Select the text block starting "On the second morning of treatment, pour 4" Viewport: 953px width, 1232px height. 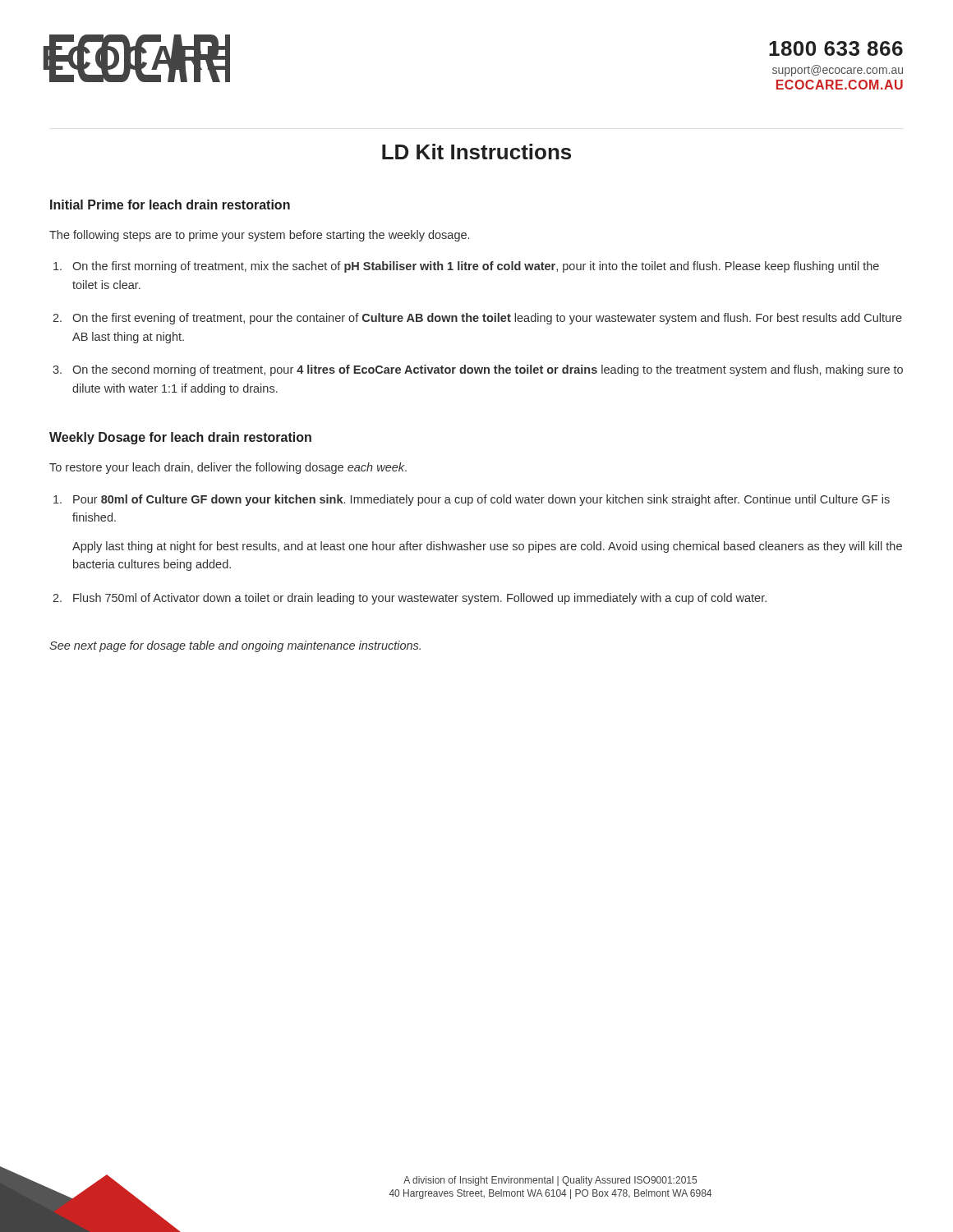point(488,379)
